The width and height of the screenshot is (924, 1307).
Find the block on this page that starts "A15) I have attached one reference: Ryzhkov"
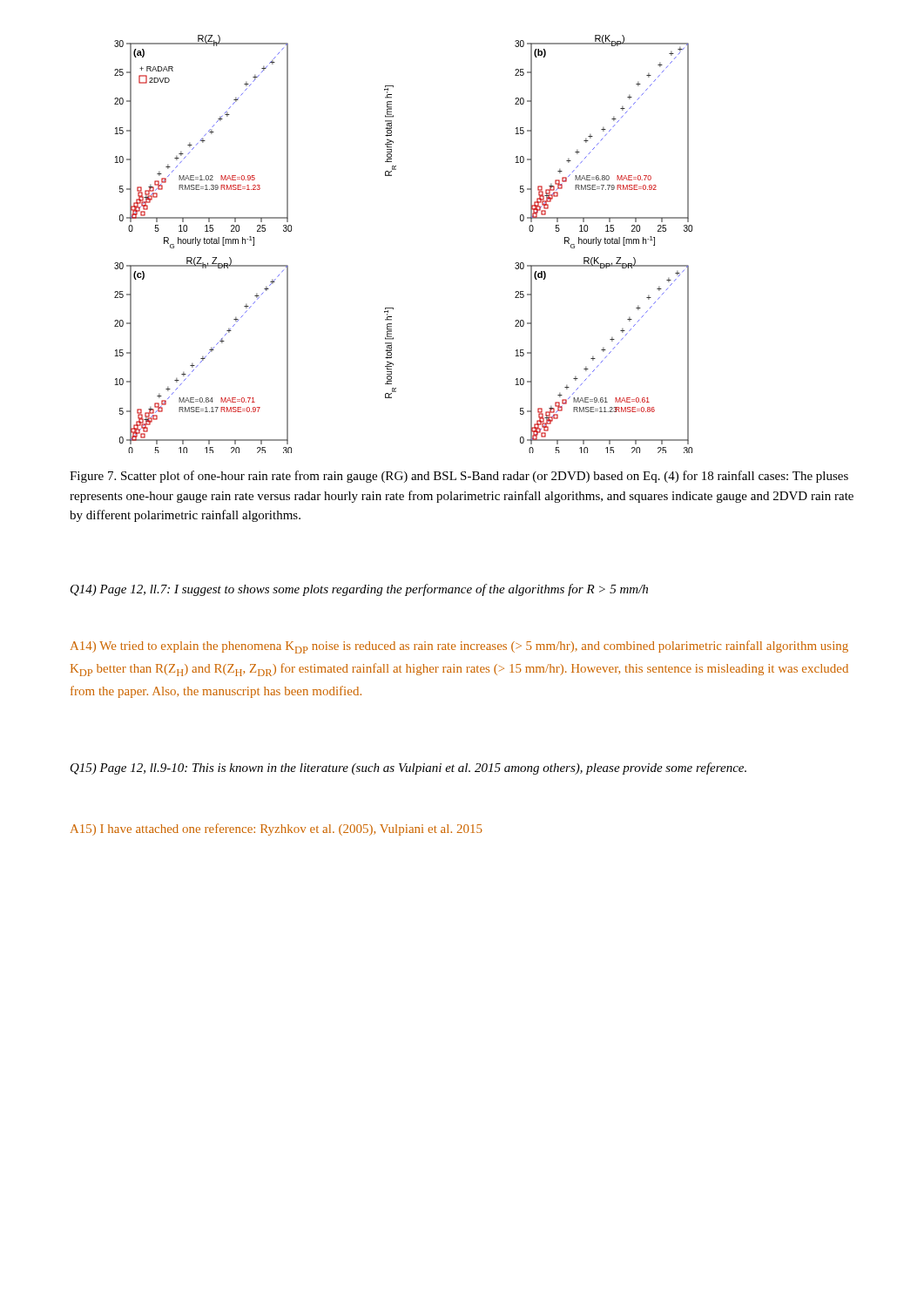click(276, 829)
